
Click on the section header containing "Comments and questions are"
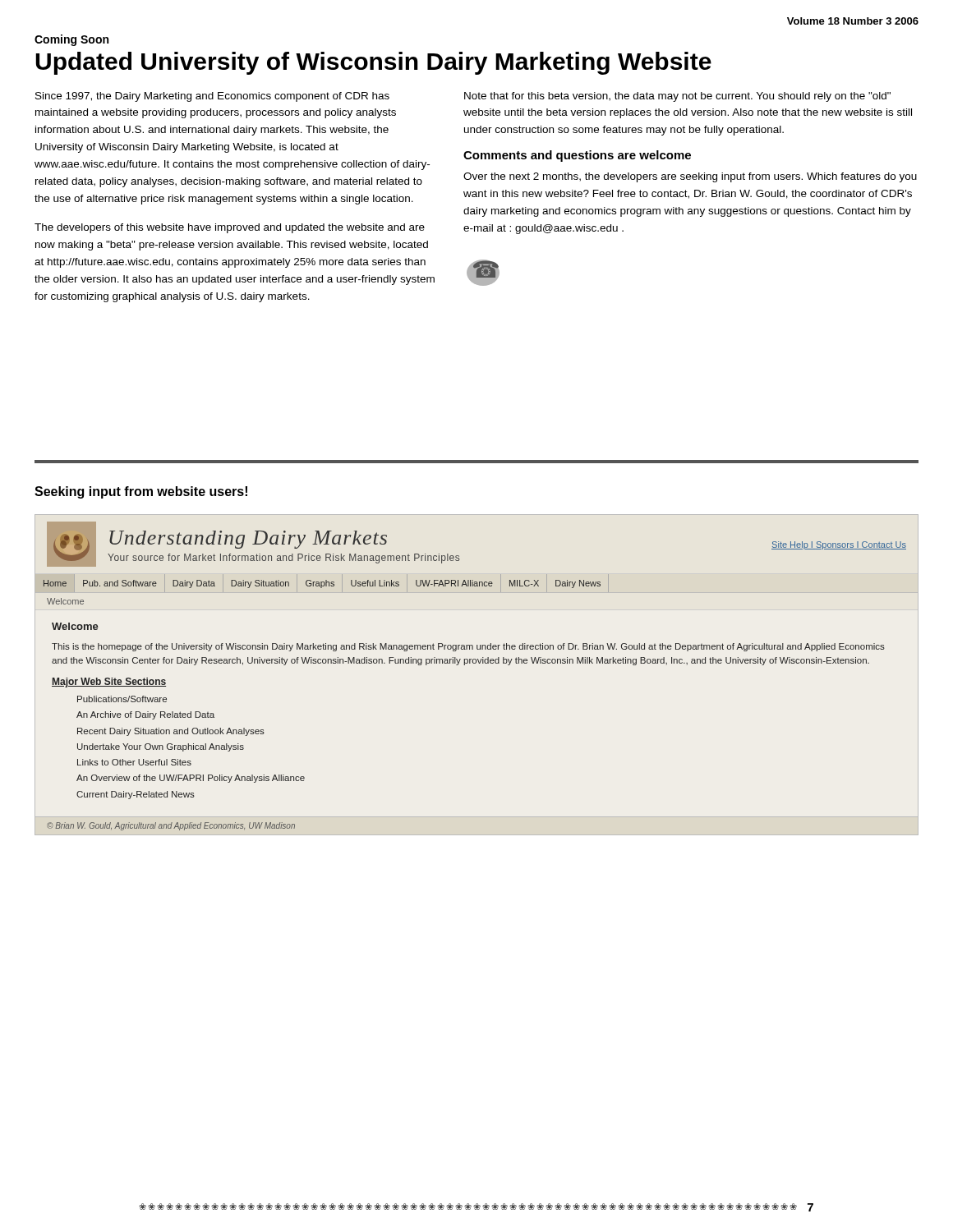(577, 155)
